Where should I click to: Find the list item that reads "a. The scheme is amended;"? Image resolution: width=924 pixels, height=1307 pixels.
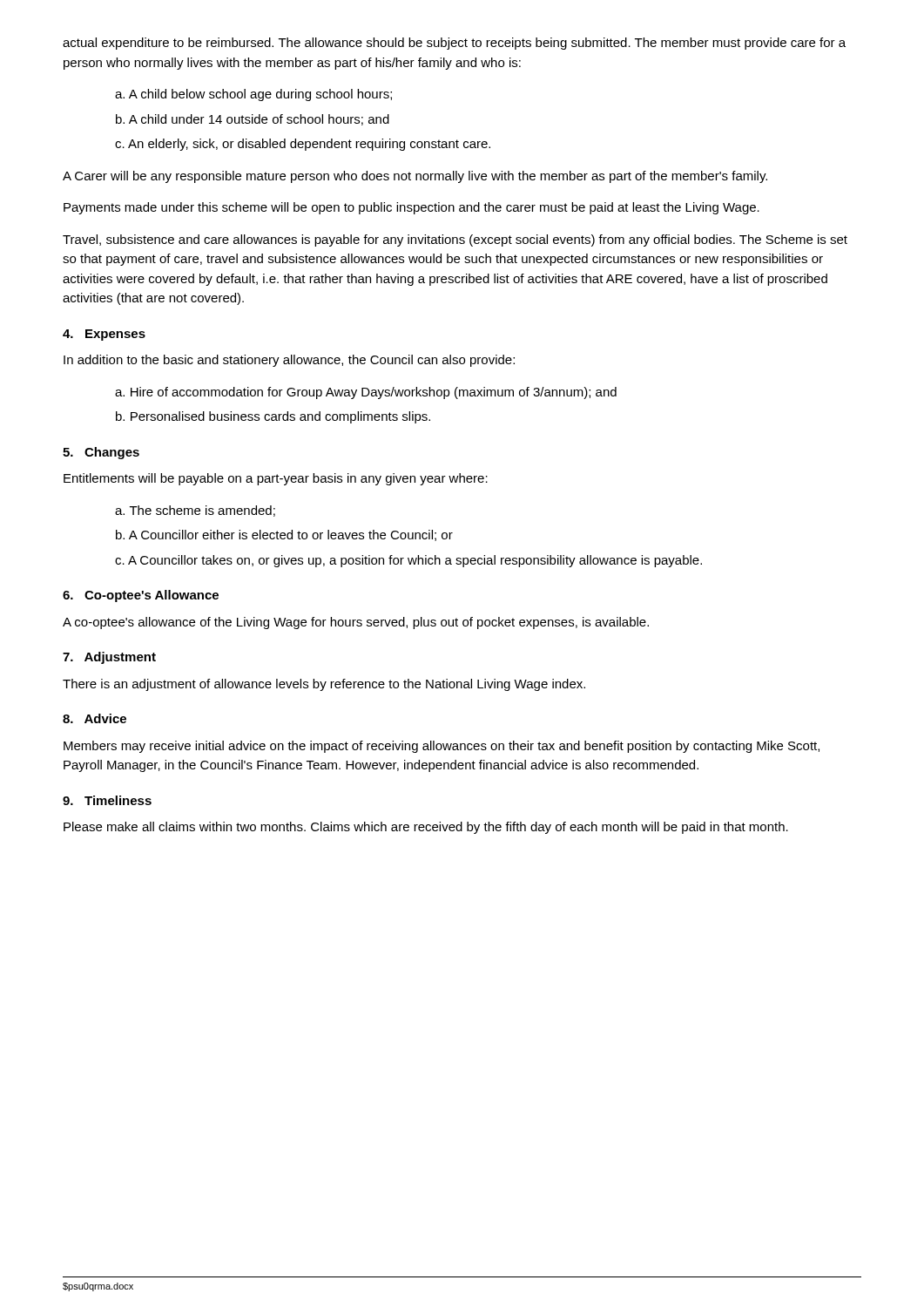click(x=195, y=510)
